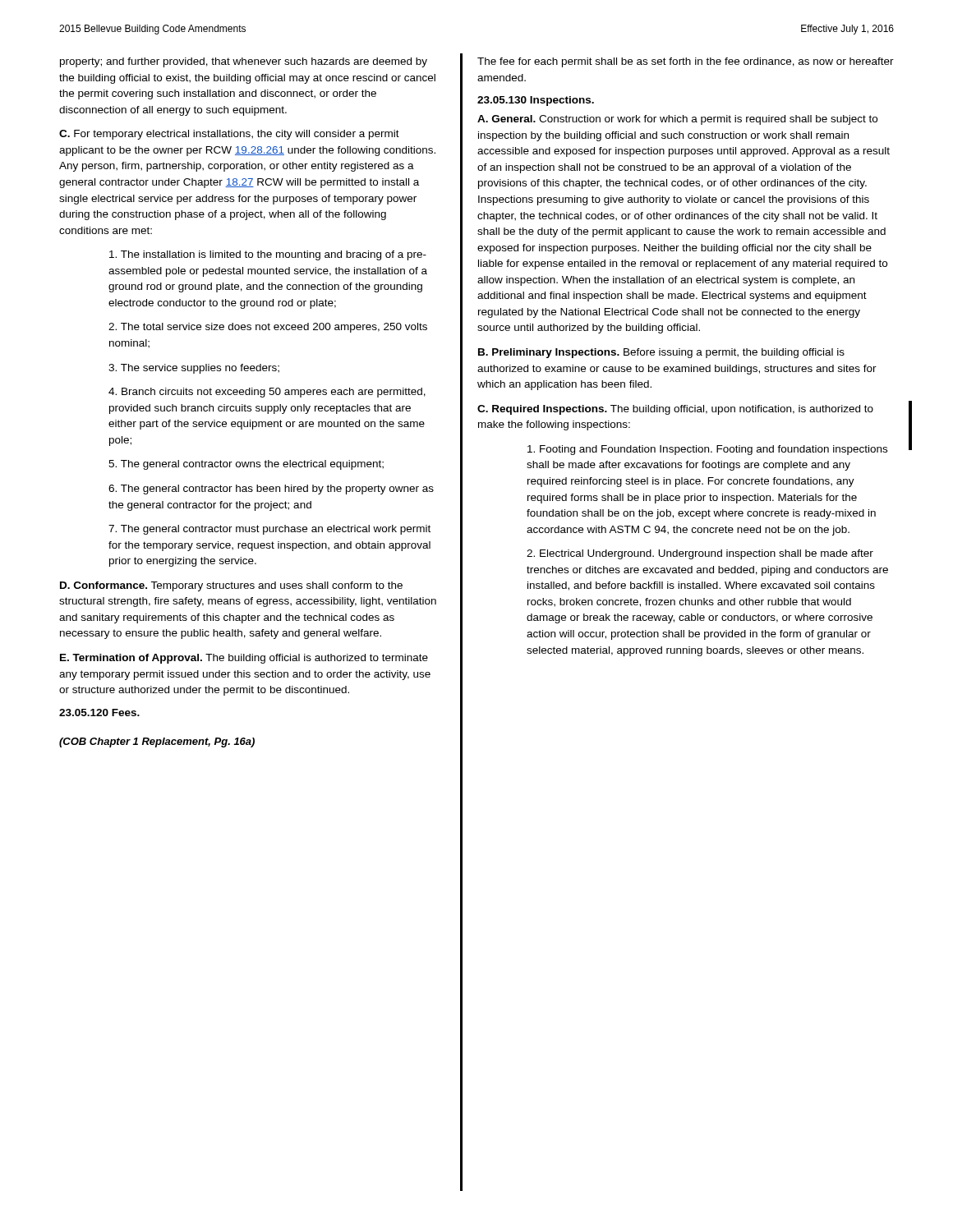Image resolution: width=953 pixels, height=1232 pixels.
Task: Find the element starting "C. For temporary electrical installations,"
Action: click(248, 182)
